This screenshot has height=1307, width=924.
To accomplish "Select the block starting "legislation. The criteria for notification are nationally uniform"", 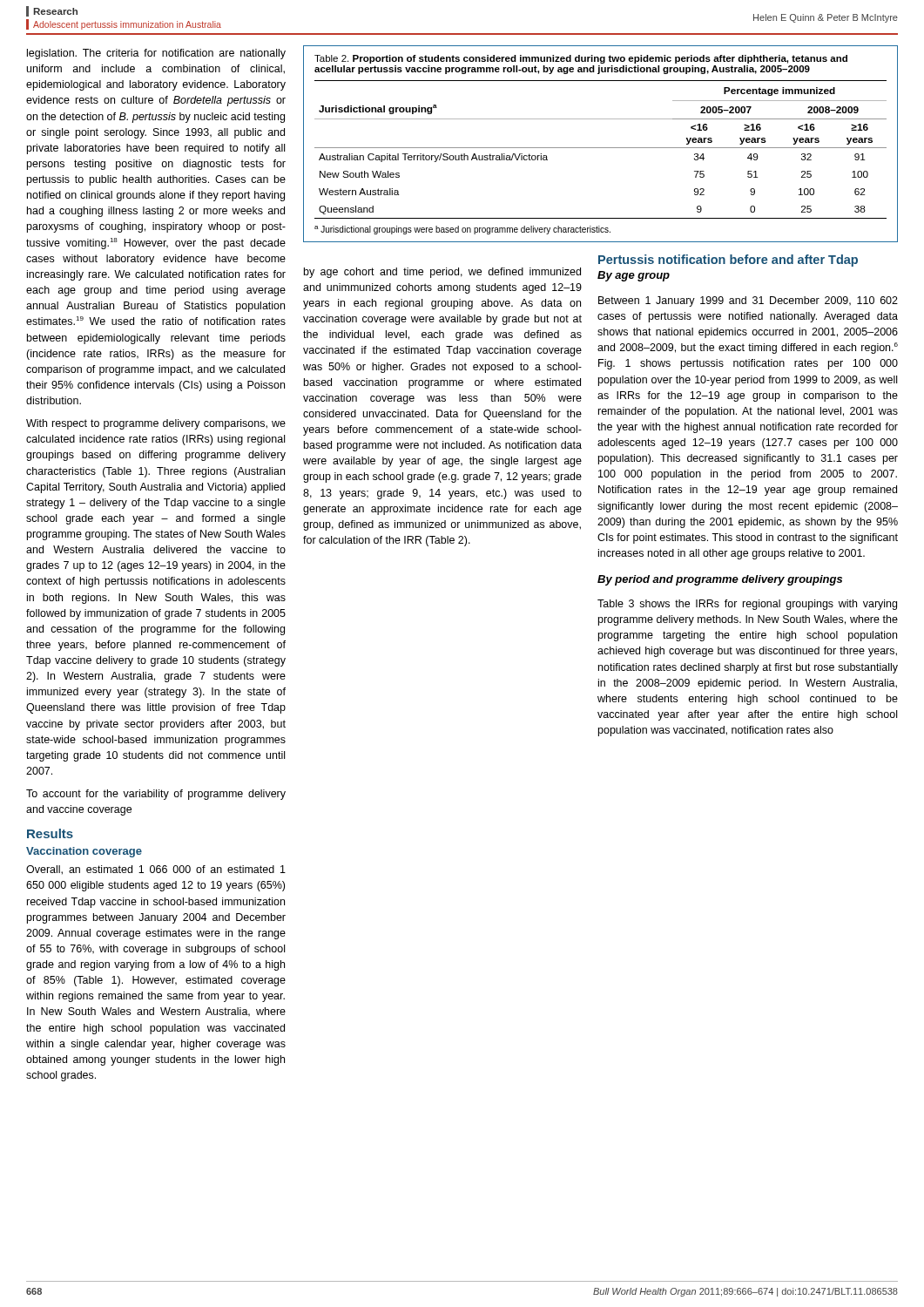I will pos(156,431).
